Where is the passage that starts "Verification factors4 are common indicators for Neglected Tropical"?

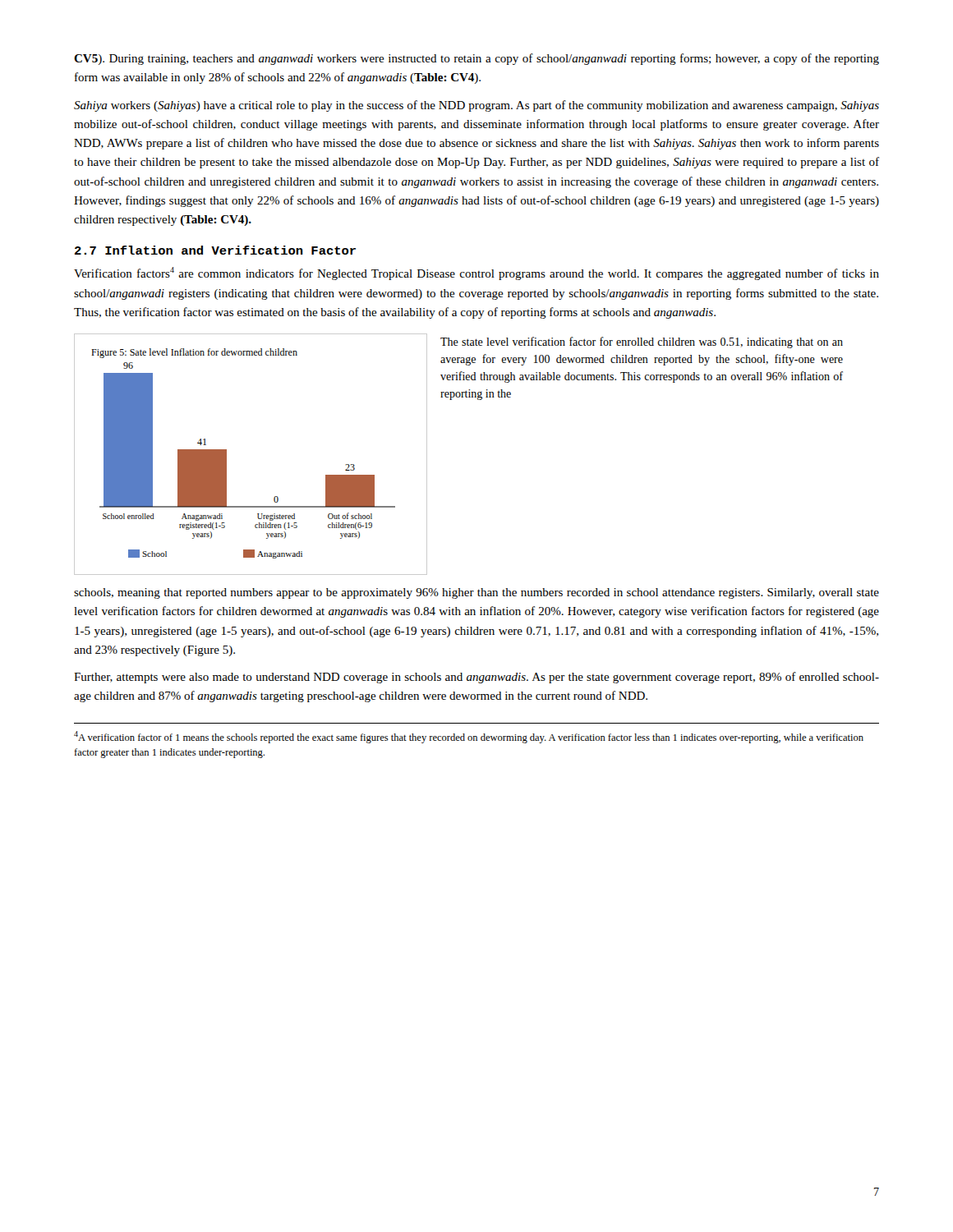(x=476, y=292)
